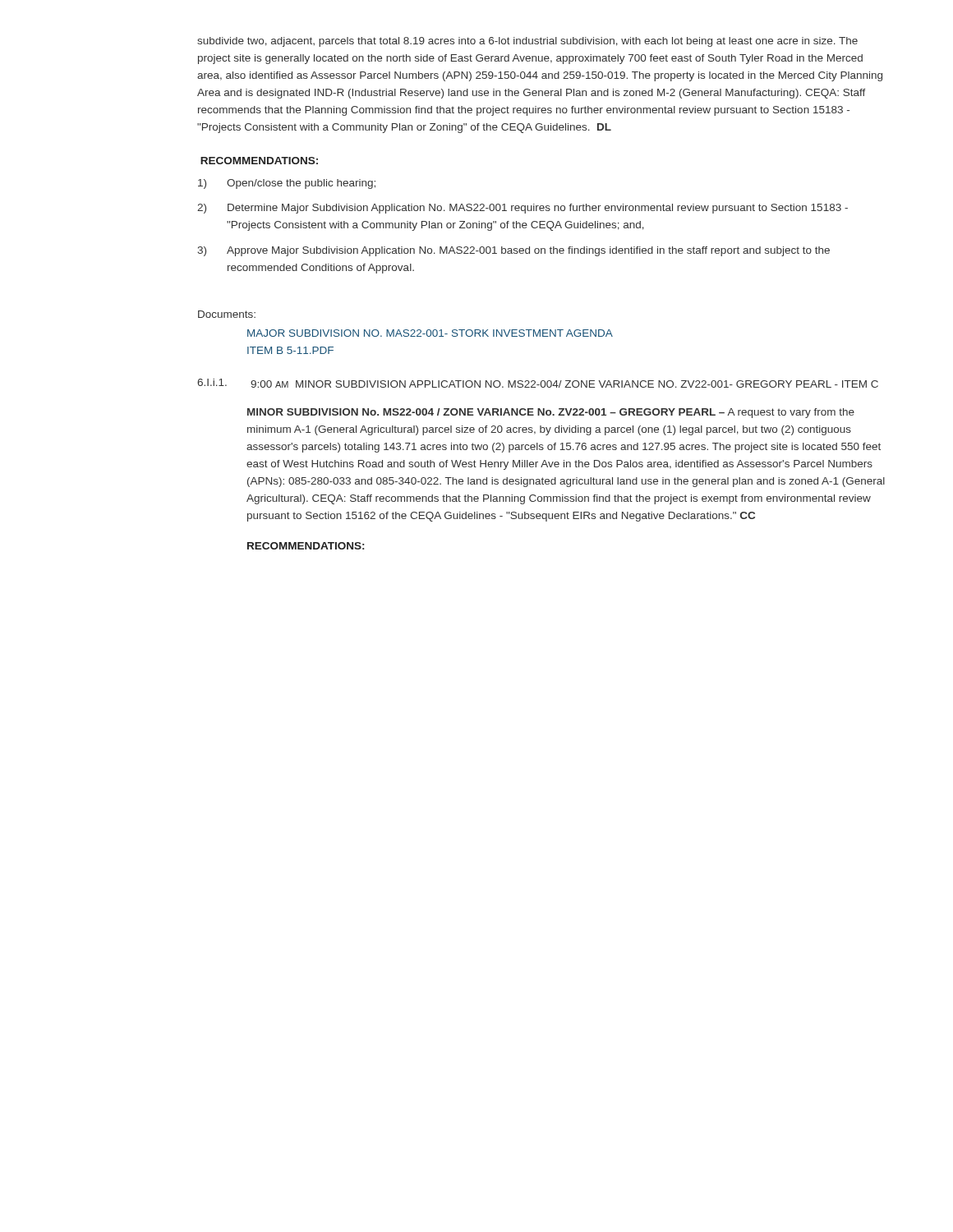Point to the block beginning "I.i.1. 9:00 AM"

pyautogui.click(x=542, y=384)
